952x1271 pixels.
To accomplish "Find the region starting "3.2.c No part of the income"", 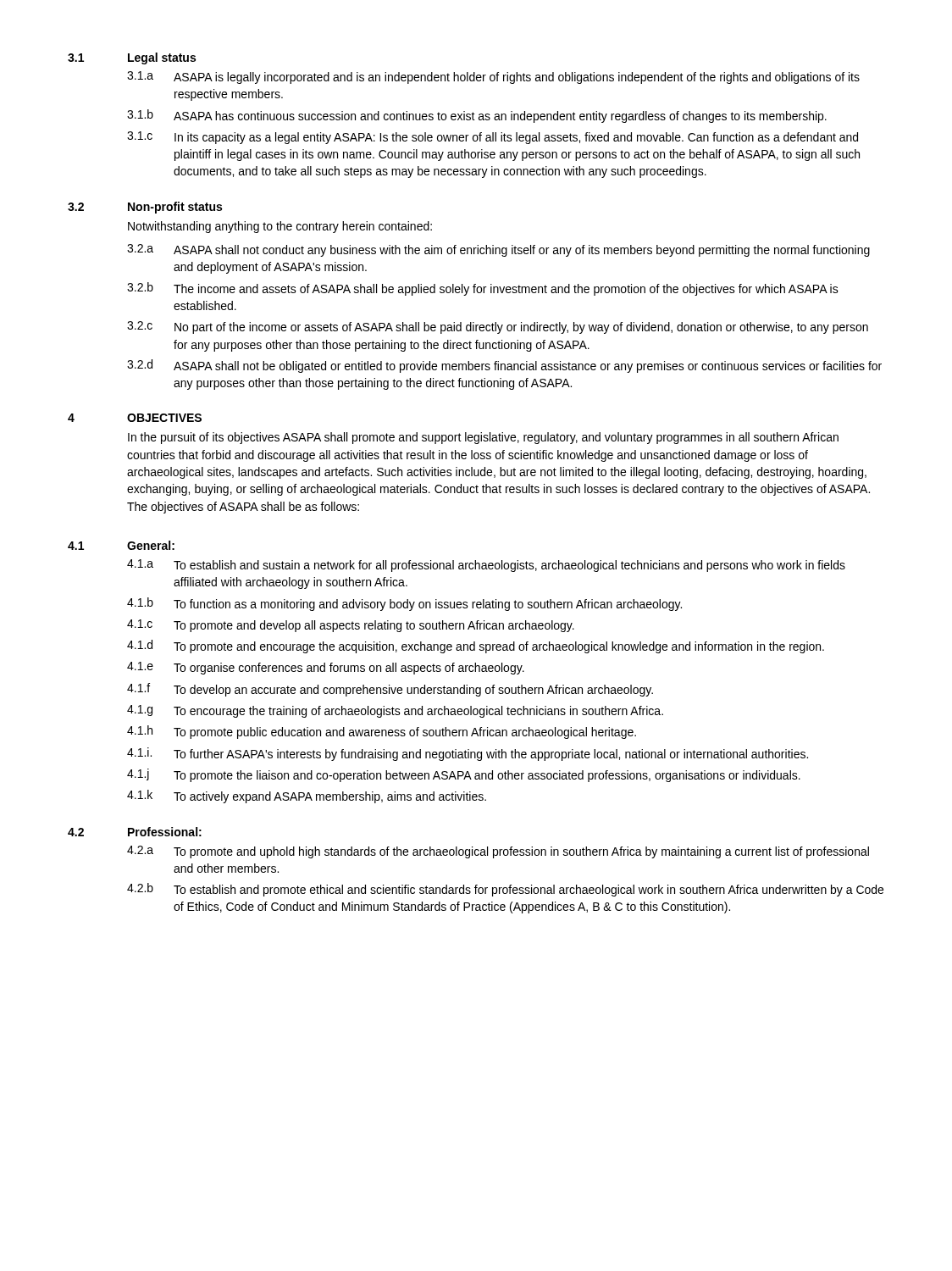I will (x=506, y=336).
